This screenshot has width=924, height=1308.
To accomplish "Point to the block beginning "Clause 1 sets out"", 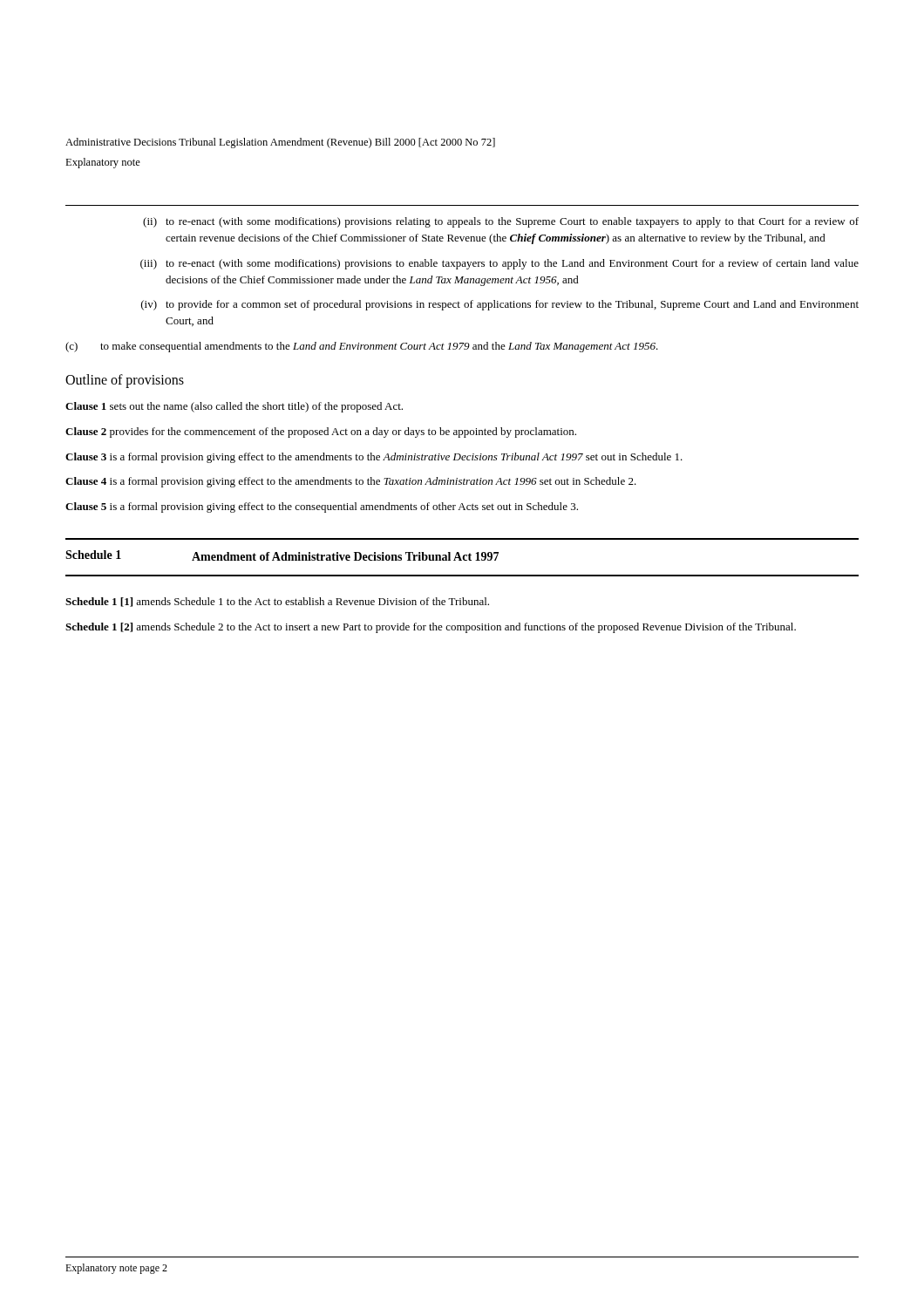I will click(235, 406).
